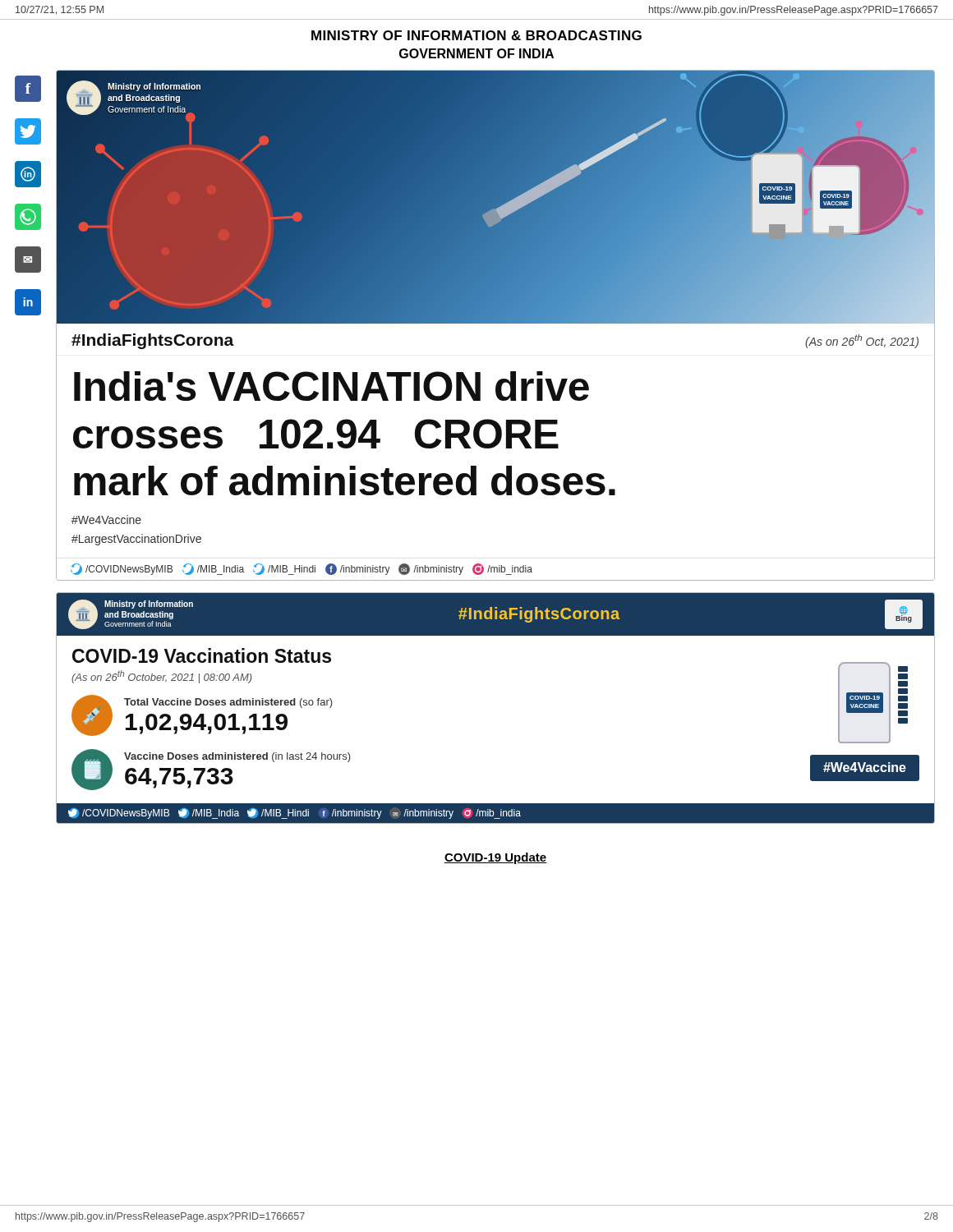
Task: Locate the section header that says "GOVERNMENT OF INDIA"
Action: [x=476, y=54]
